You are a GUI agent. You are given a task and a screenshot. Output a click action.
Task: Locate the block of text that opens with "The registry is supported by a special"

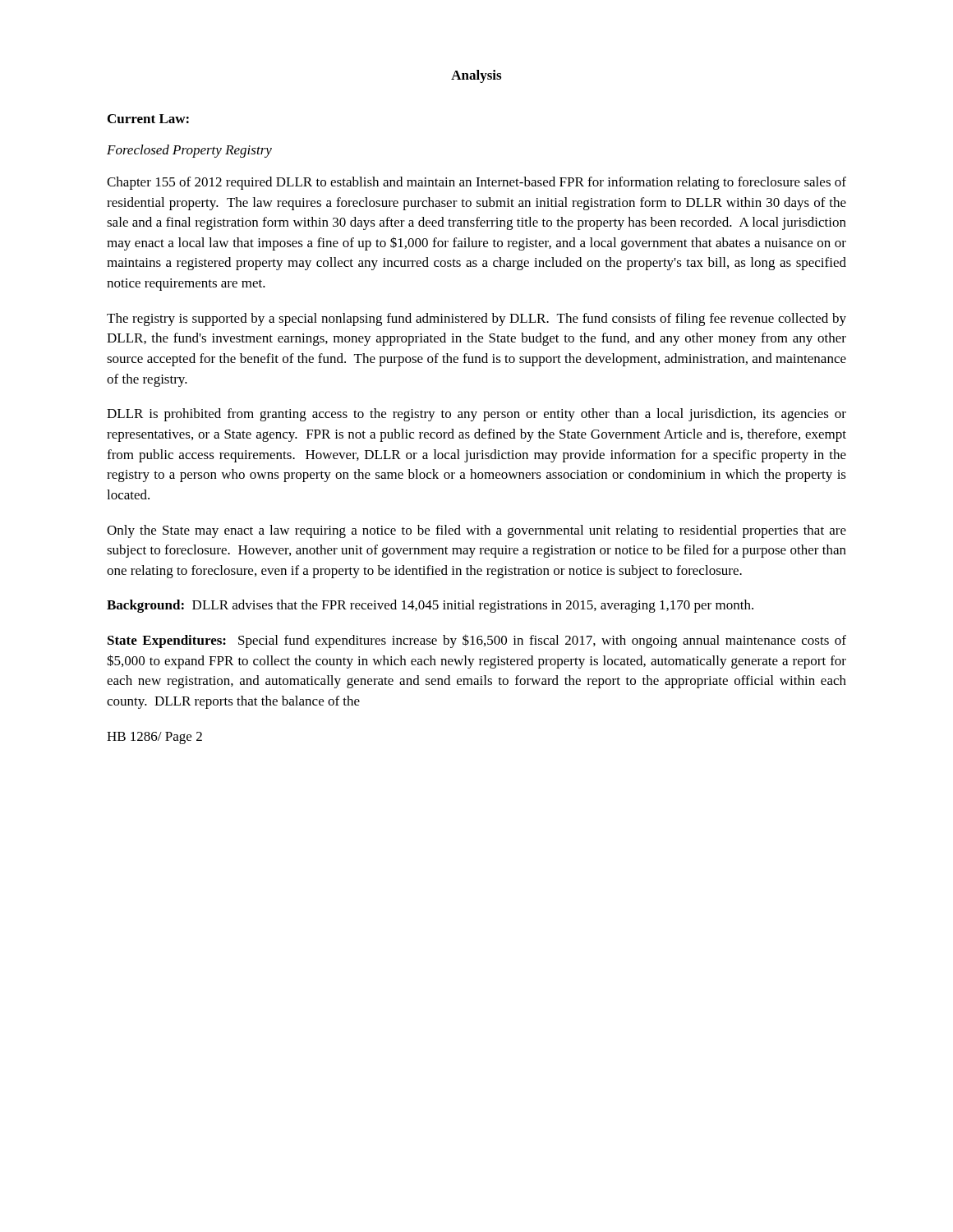coord(476,348)
